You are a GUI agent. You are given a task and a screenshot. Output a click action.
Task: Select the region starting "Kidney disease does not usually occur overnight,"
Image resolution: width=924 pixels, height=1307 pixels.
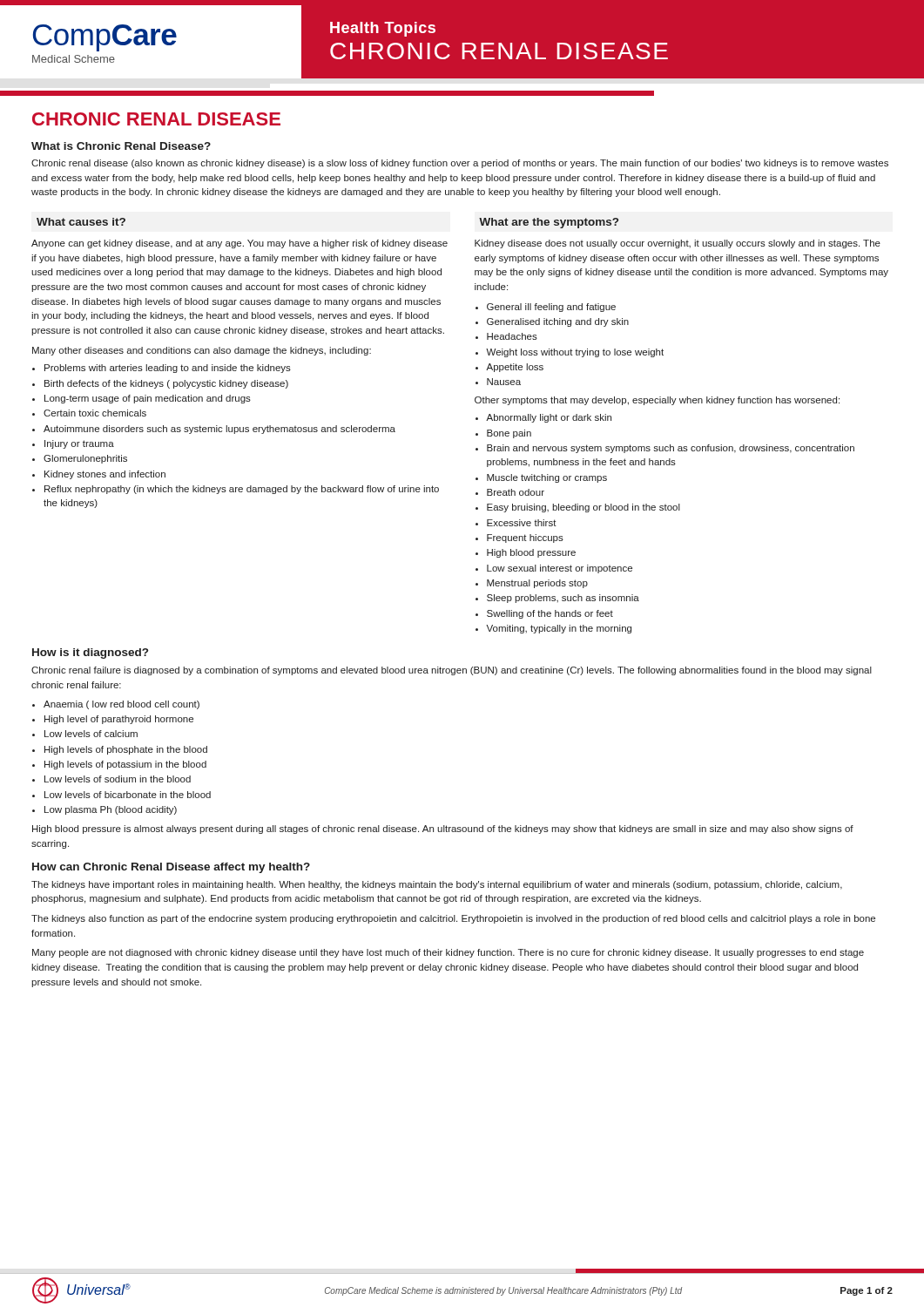pos(681,265)
